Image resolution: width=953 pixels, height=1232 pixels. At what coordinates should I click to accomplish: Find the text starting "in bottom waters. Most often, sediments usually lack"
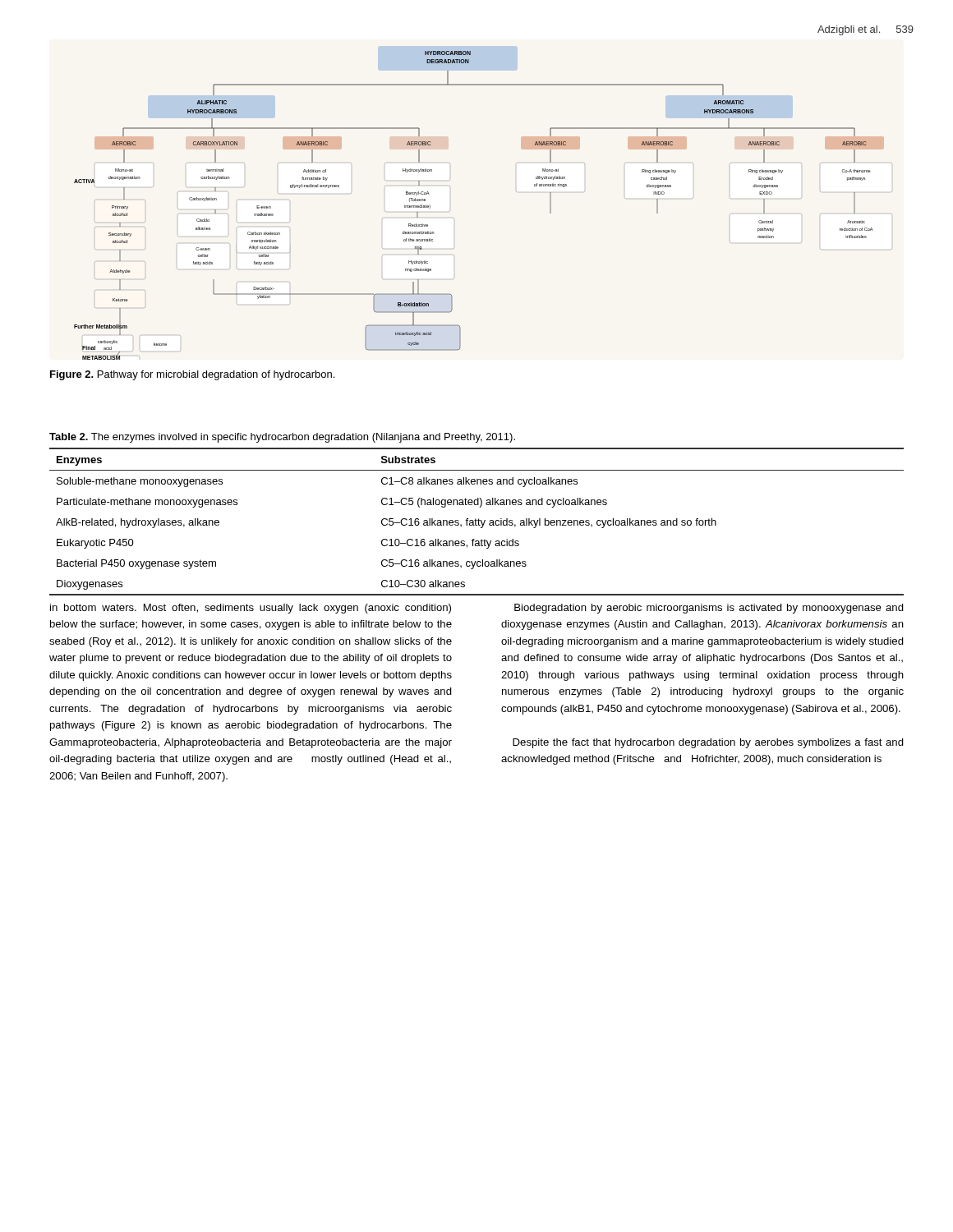251,691
